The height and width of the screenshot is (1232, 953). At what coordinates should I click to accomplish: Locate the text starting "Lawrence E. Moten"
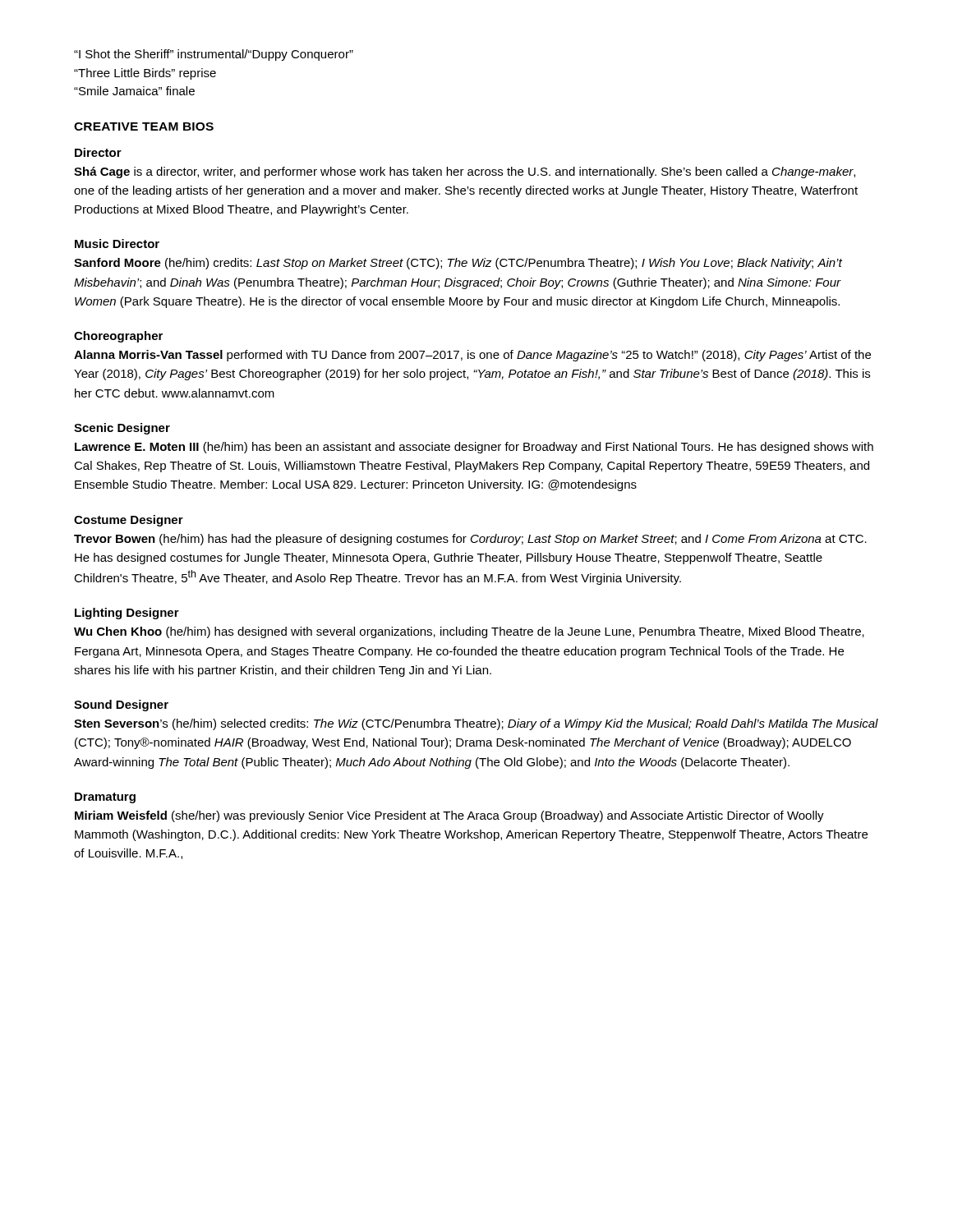(476, 465)
